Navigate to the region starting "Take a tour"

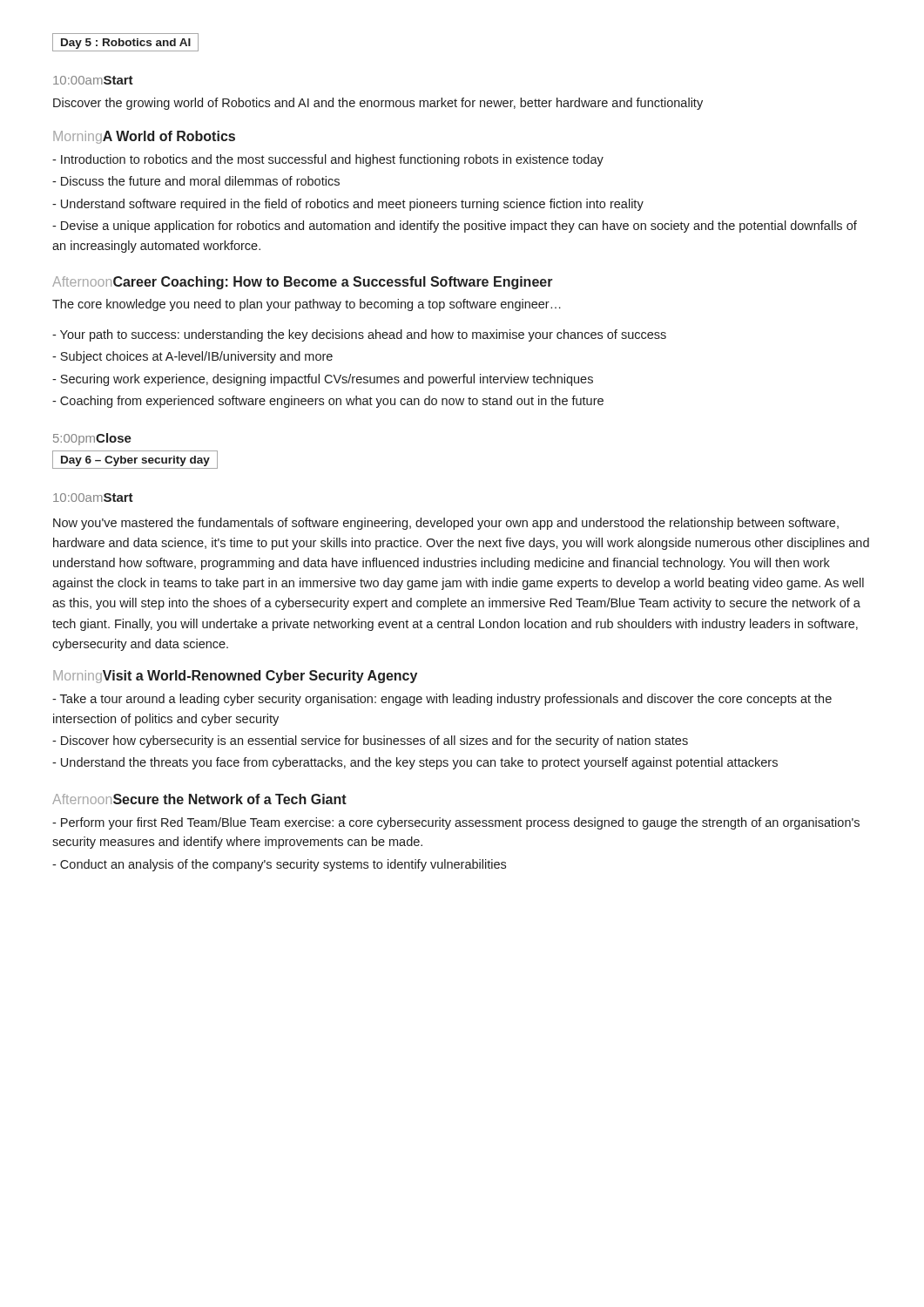pyautogui.click(x=442, y=709)
